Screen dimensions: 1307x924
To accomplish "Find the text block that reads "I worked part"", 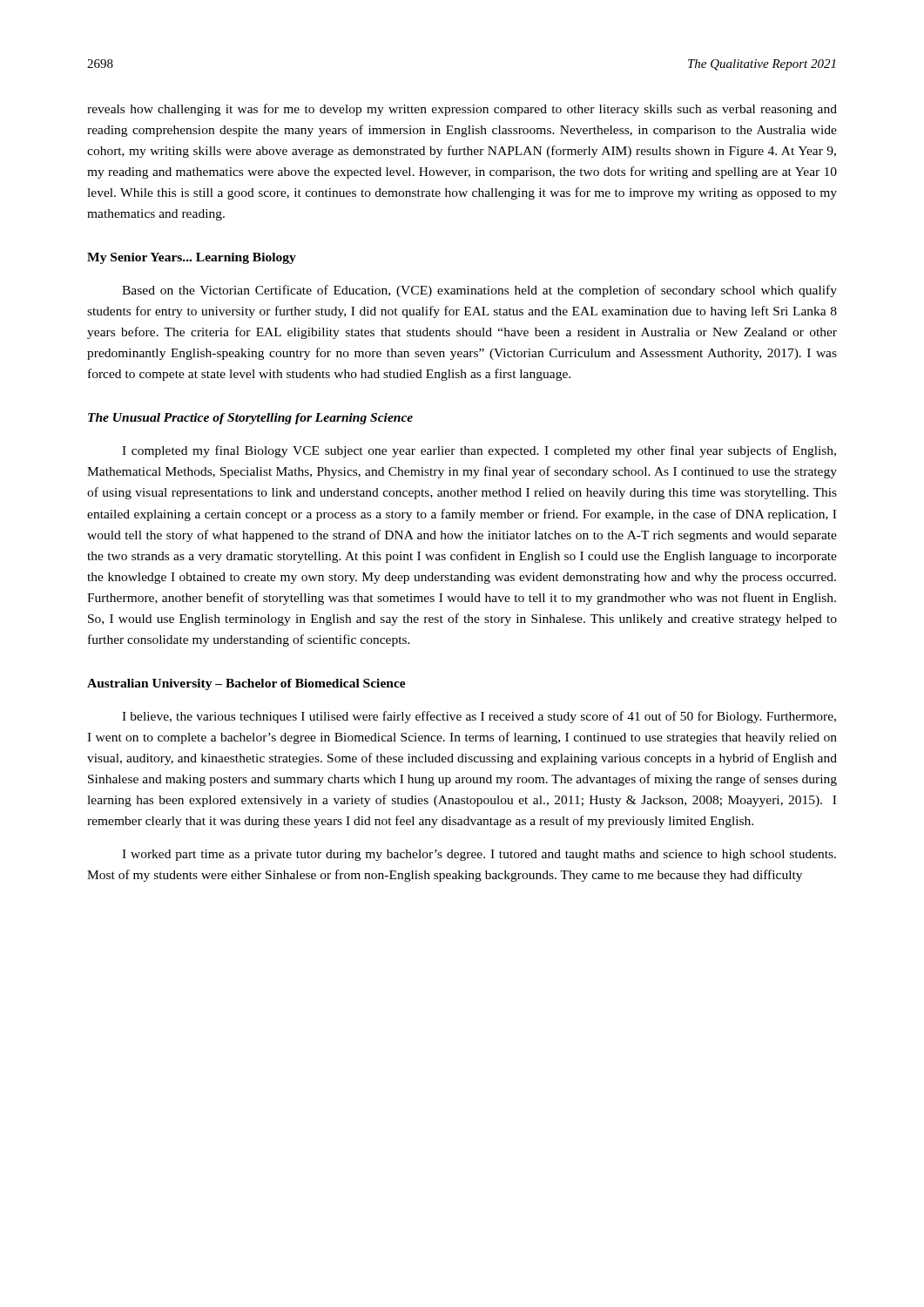I will [x=462, y=864].
